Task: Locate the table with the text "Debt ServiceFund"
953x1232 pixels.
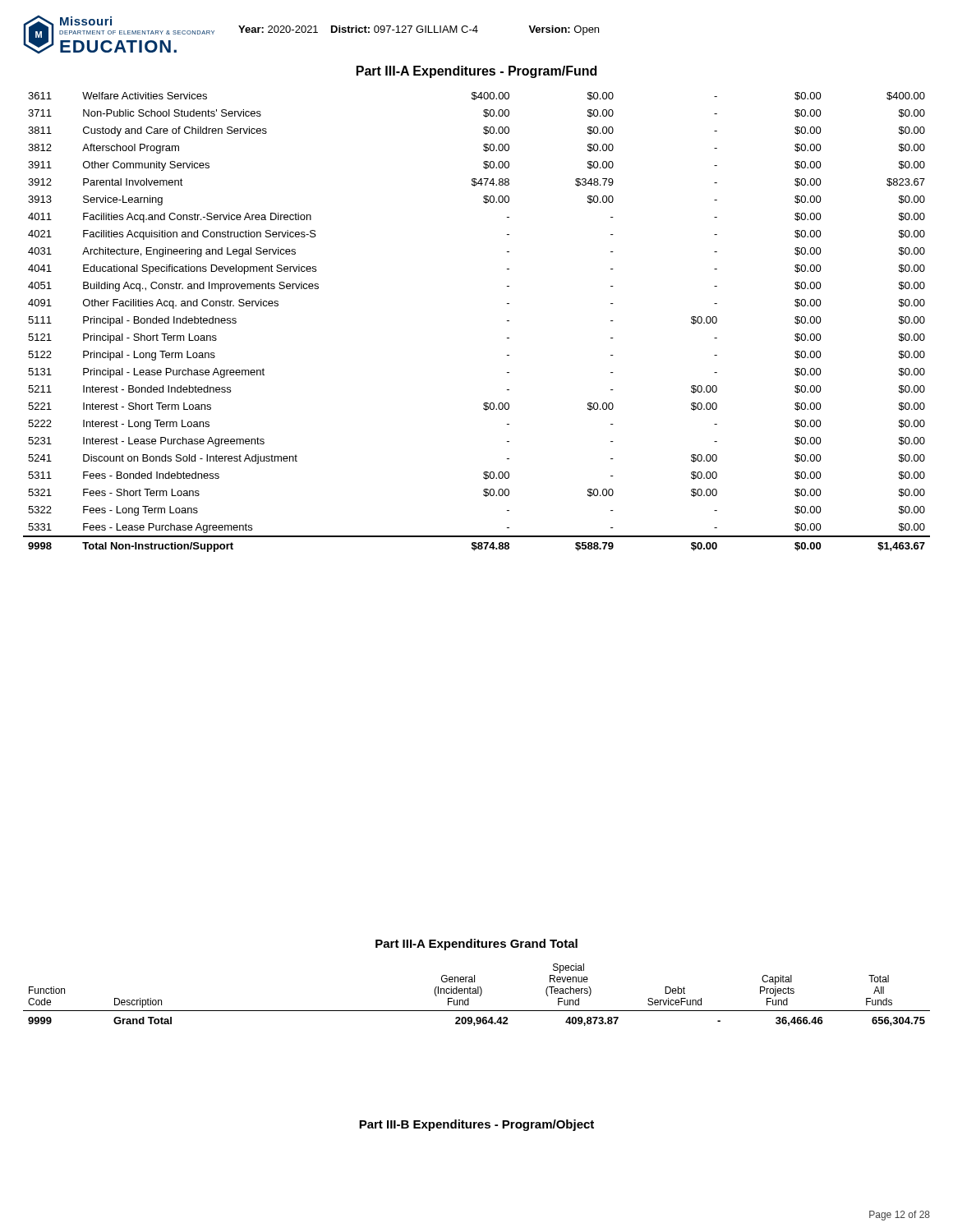Action: click(x=476, y=995)
